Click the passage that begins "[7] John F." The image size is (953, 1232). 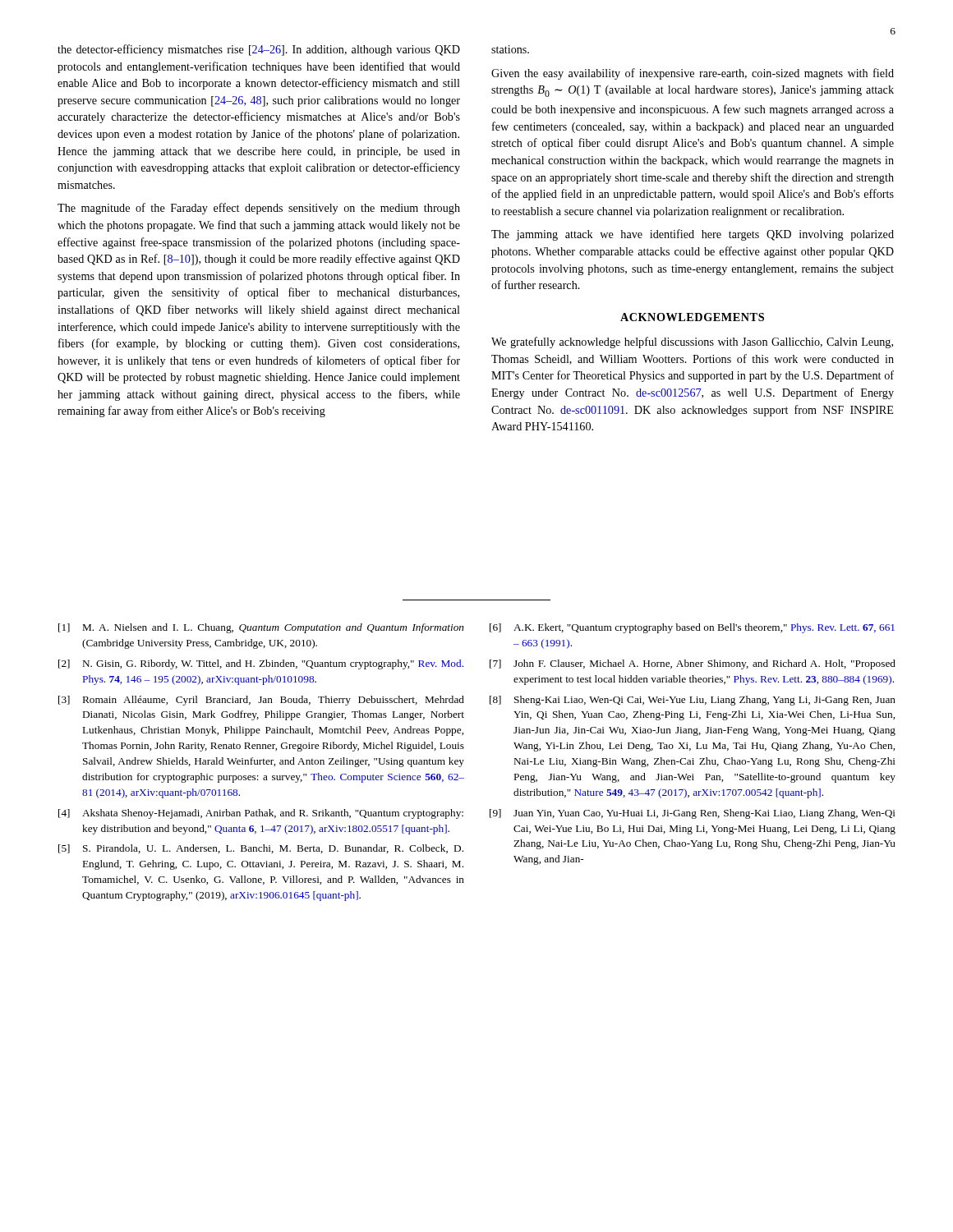692,672
